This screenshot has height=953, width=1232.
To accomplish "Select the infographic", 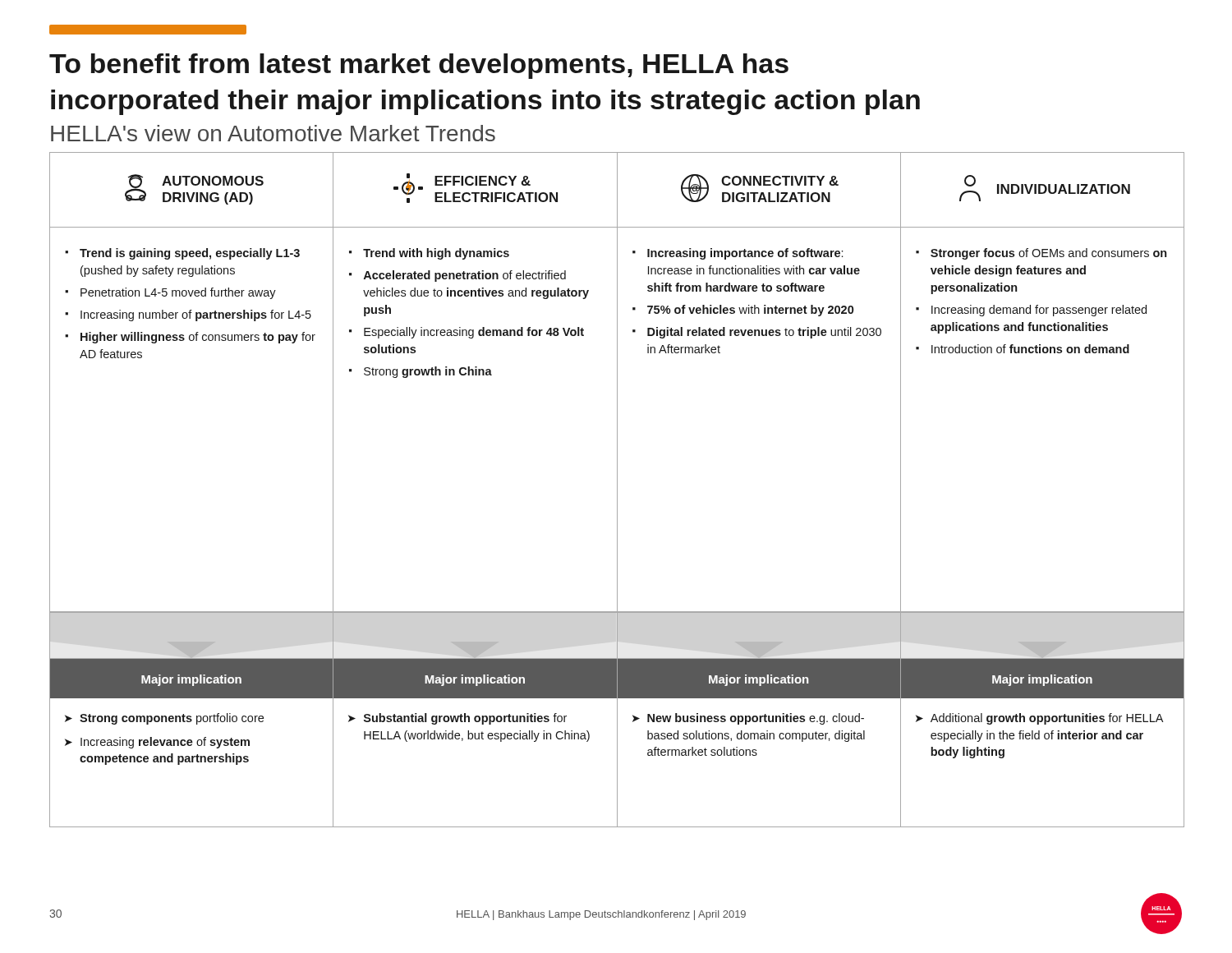I will click(x=617, y=490).
